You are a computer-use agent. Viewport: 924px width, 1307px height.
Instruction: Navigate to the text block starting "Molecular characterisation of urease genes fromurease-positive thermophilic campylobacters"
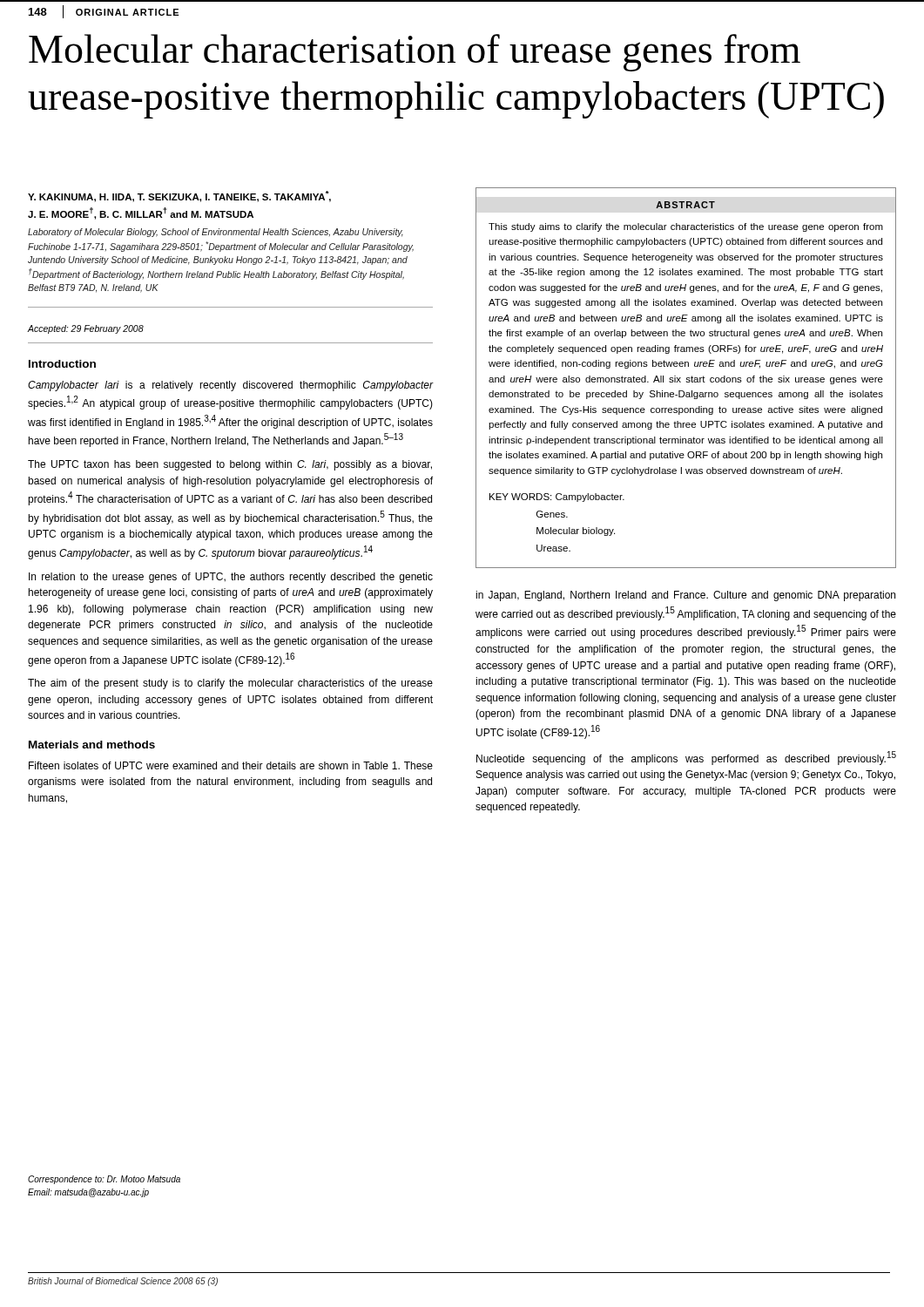pos(459,73)
